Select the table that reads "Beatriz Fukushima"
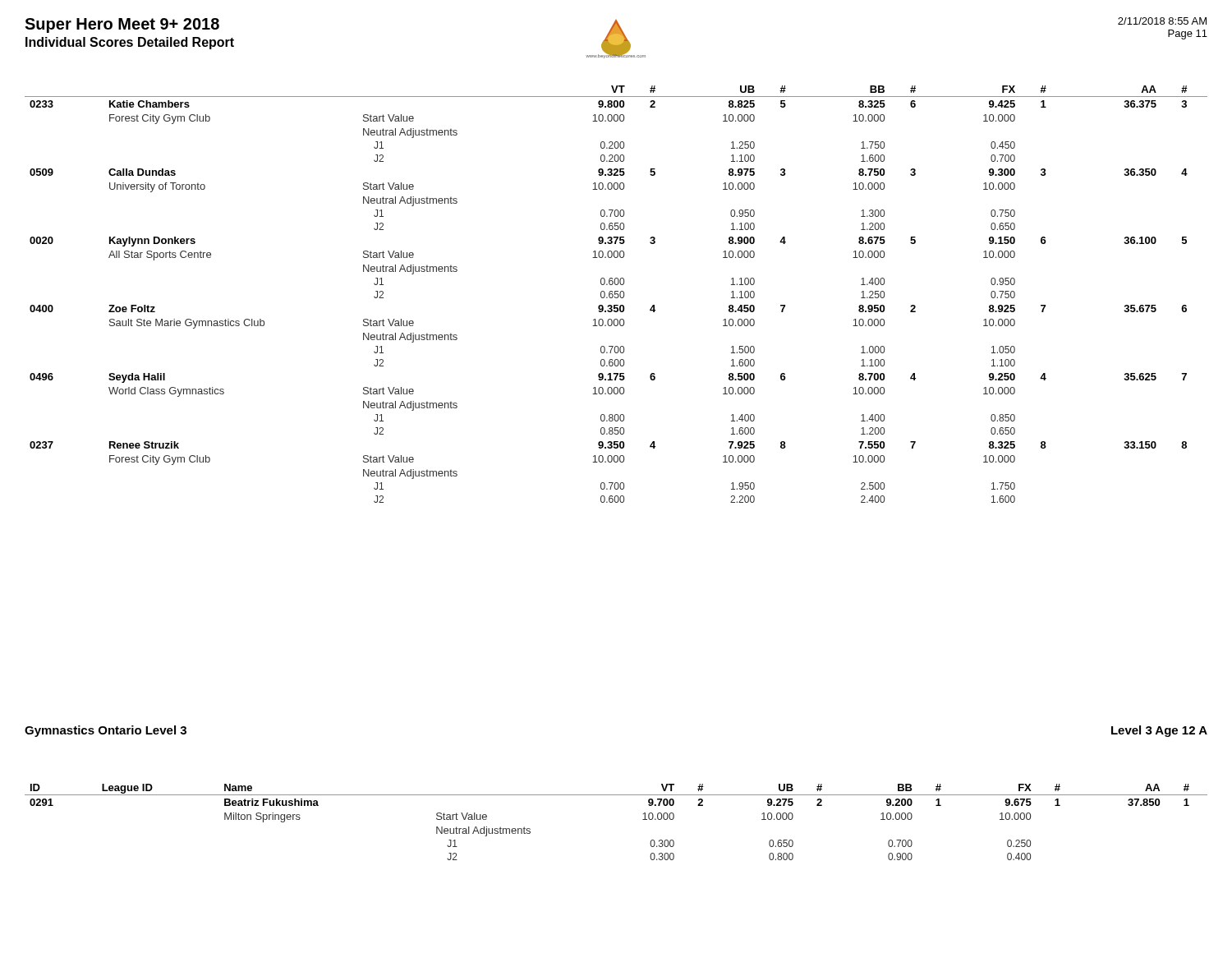The image size is (1232, 953). point(616,822)
